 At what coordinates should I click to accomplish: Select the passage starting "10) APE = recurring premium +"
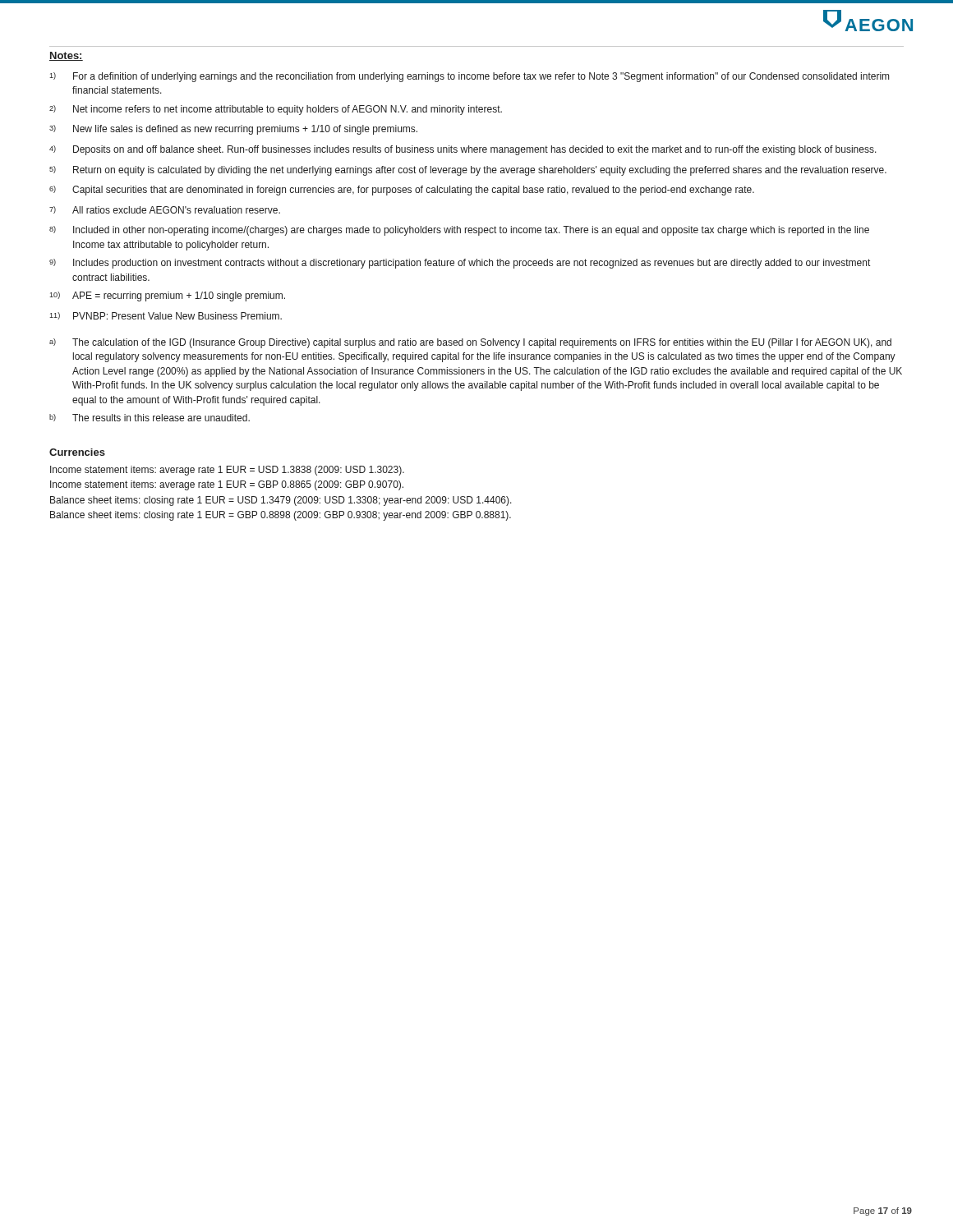pyautogui.click(x=167, y=297)
